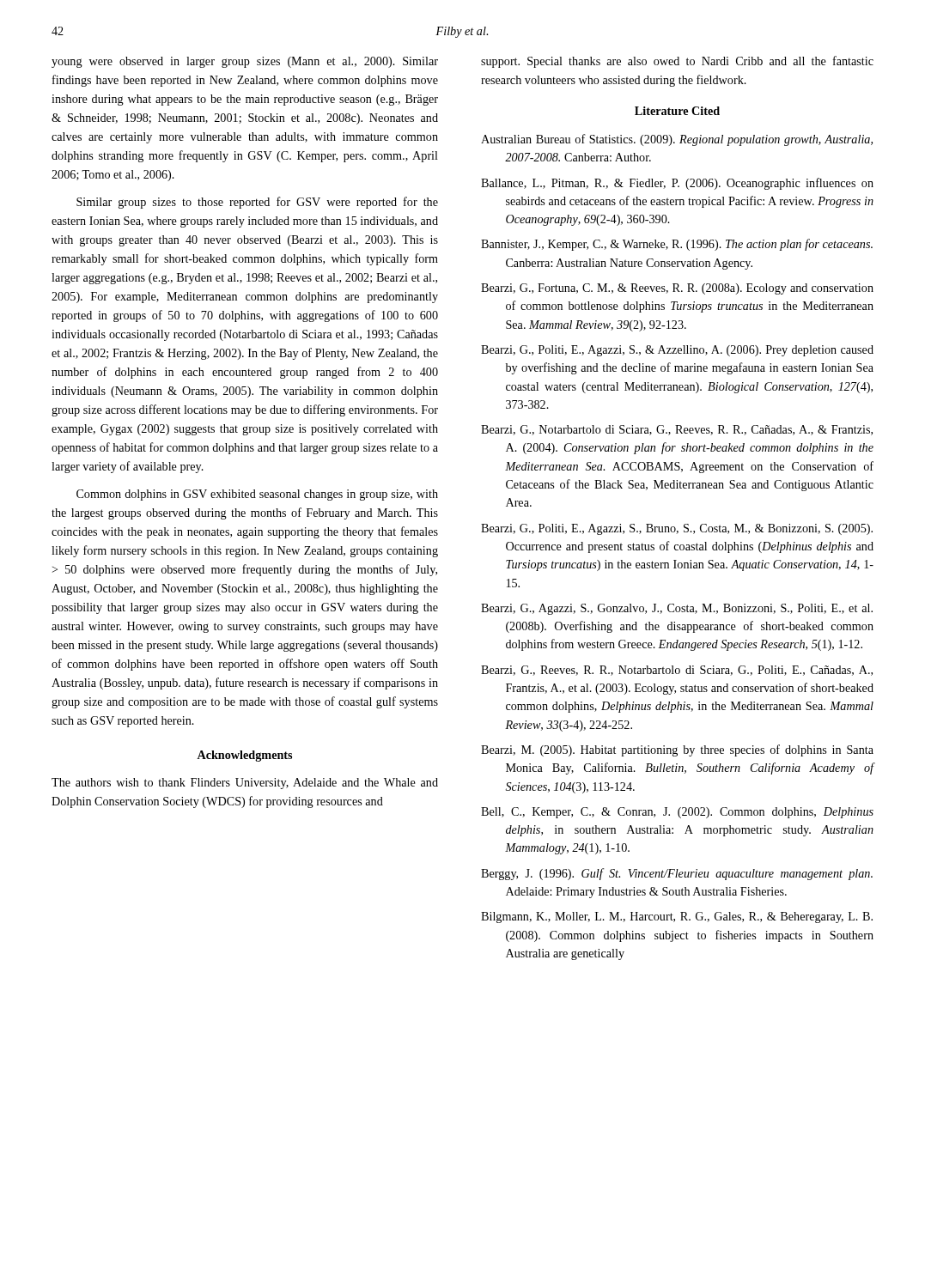Find the list item containing "Bell, C., Kemper, C., &"
The height and width of the screenshot is (1288, 925).
[677, 830]
